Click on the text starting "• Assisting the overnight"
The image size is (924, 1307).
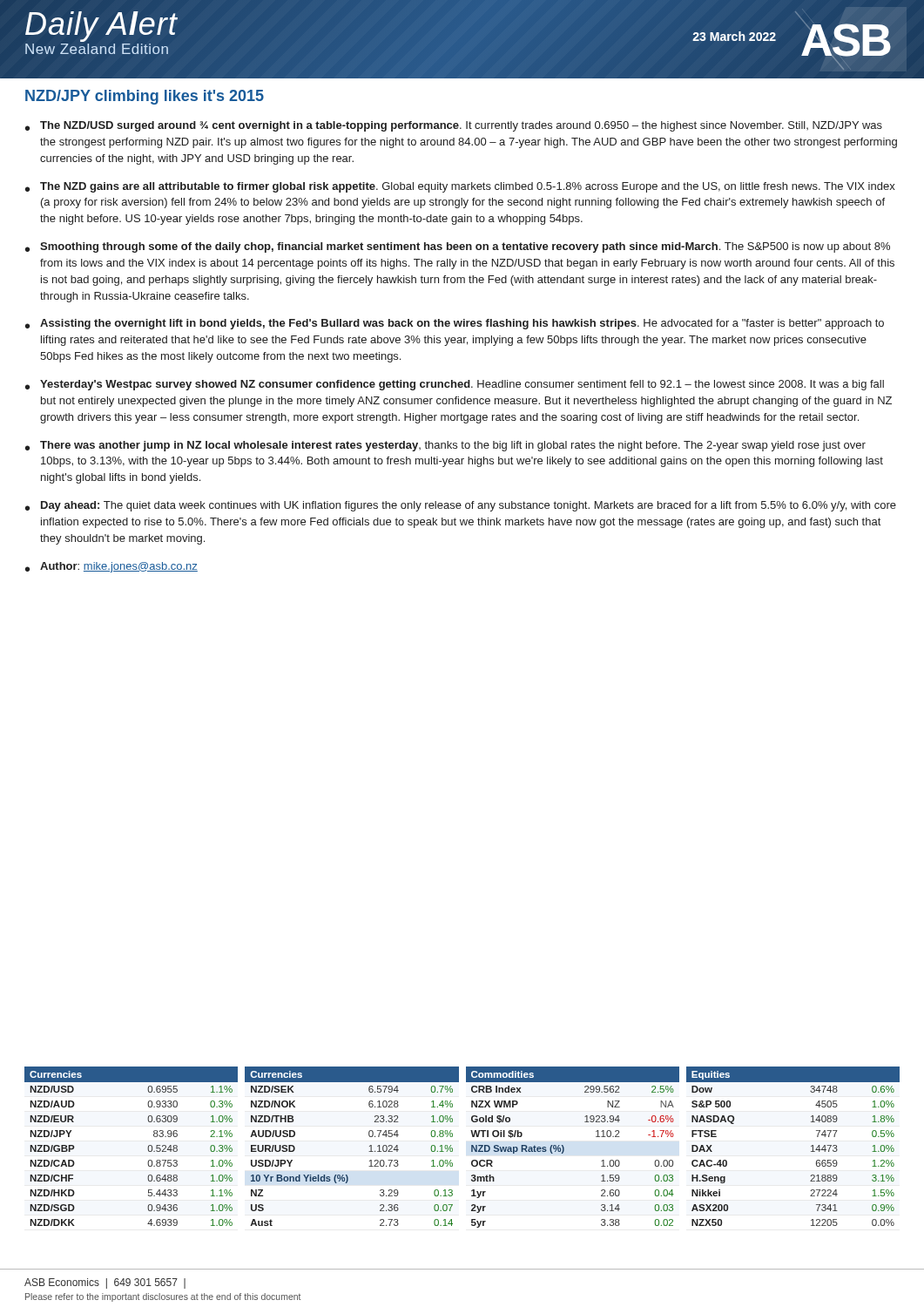[462, 340]
